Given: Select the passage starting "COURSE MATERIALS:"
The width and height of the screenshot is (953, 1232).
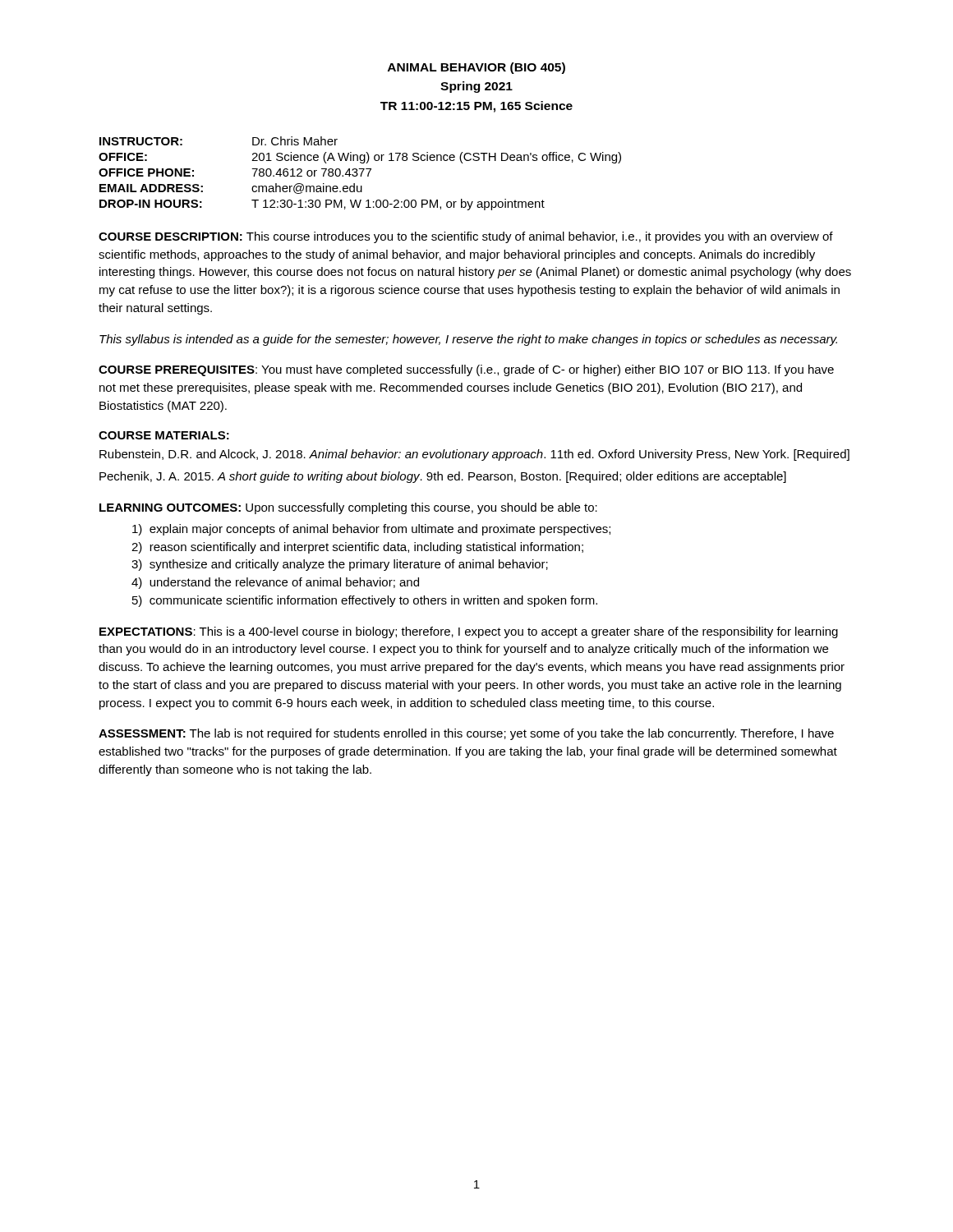Looking at the screenshot, I should pos(164,434).
